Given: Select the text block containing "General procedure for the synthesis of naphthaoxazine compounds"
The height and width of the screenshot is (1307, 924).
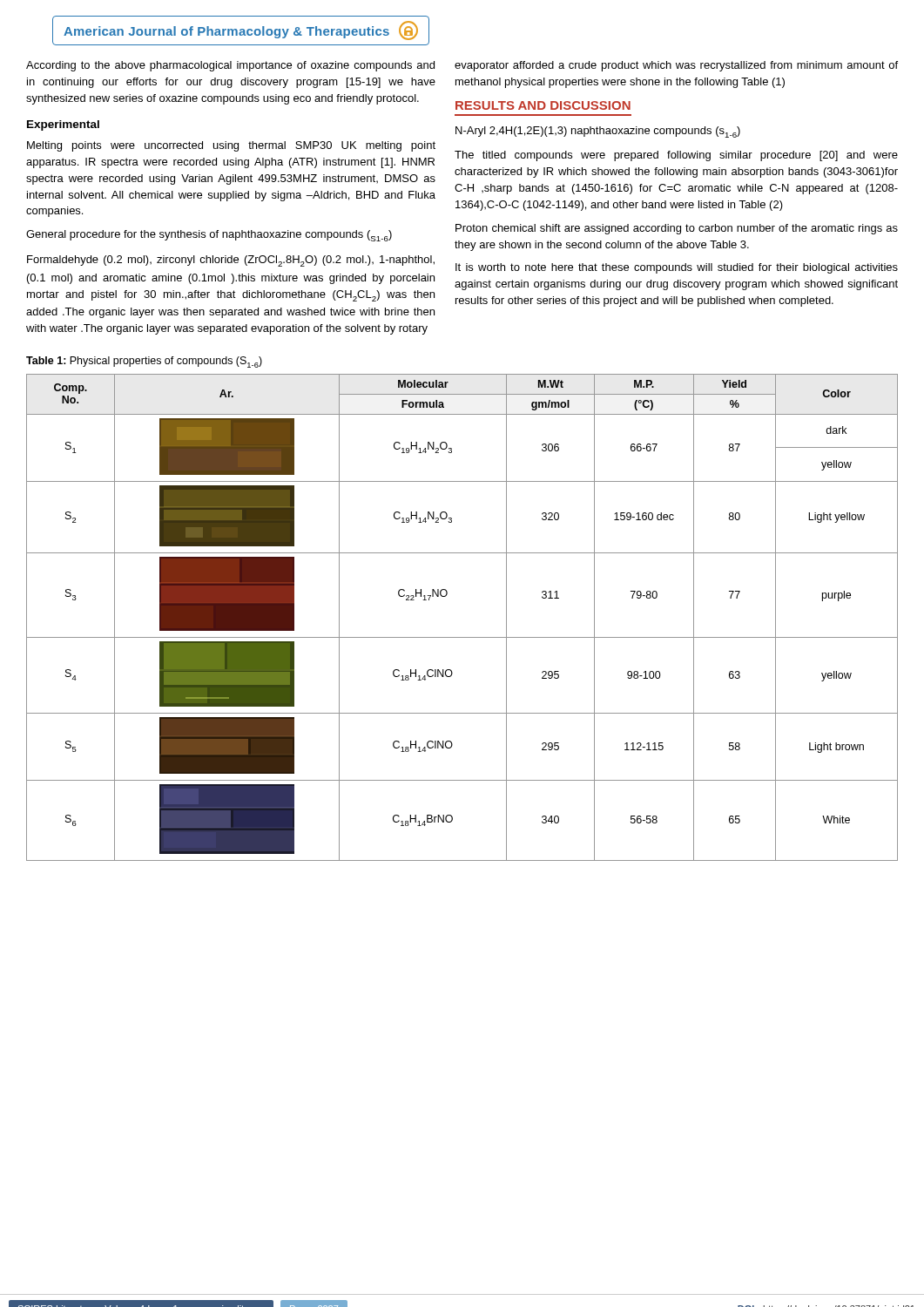Looking at the screenshot, I should click(231, 236).
